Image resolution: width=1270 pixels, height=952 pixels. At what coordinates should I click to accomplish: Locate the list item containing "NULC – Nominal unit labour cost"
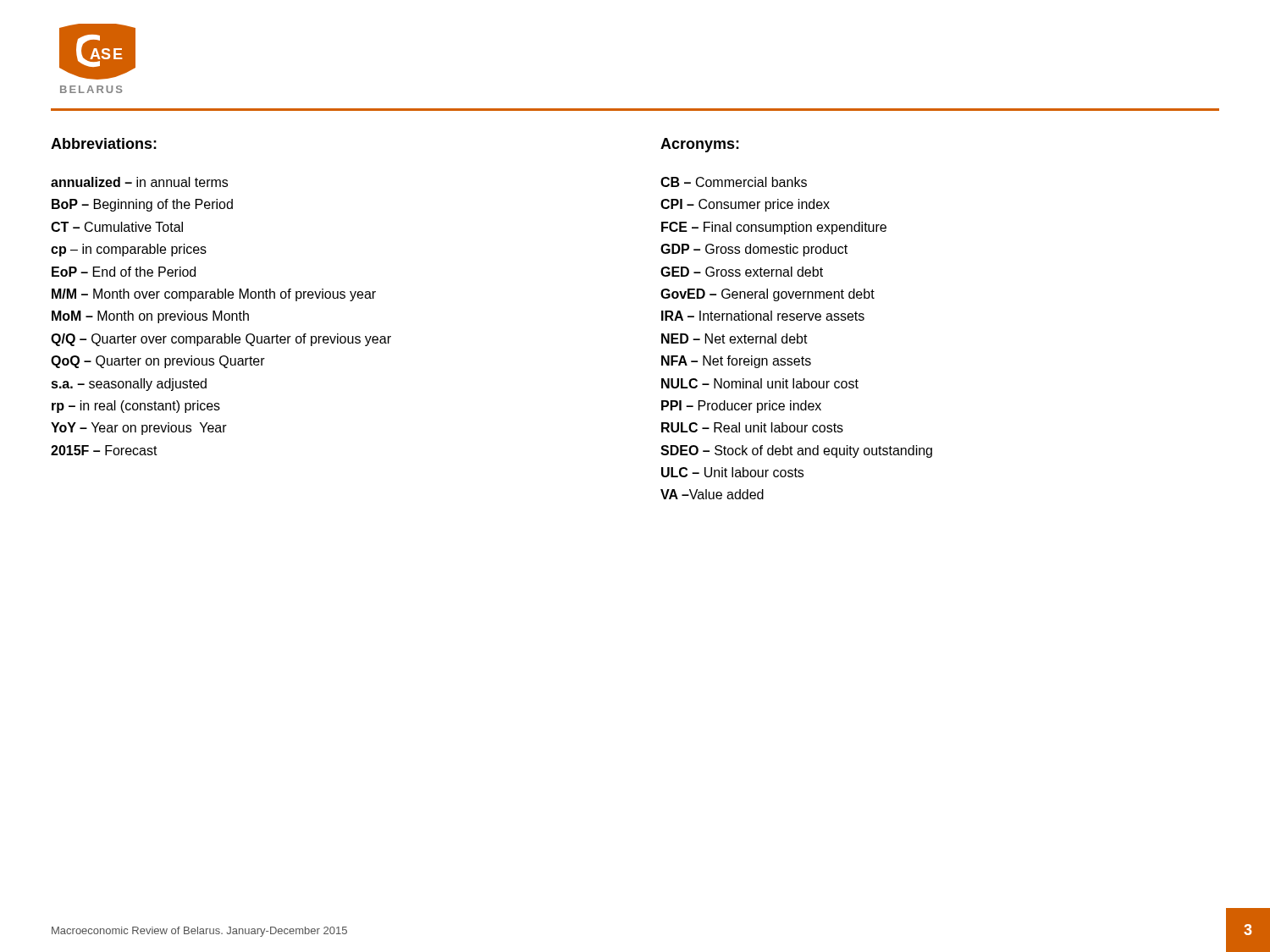759,383
